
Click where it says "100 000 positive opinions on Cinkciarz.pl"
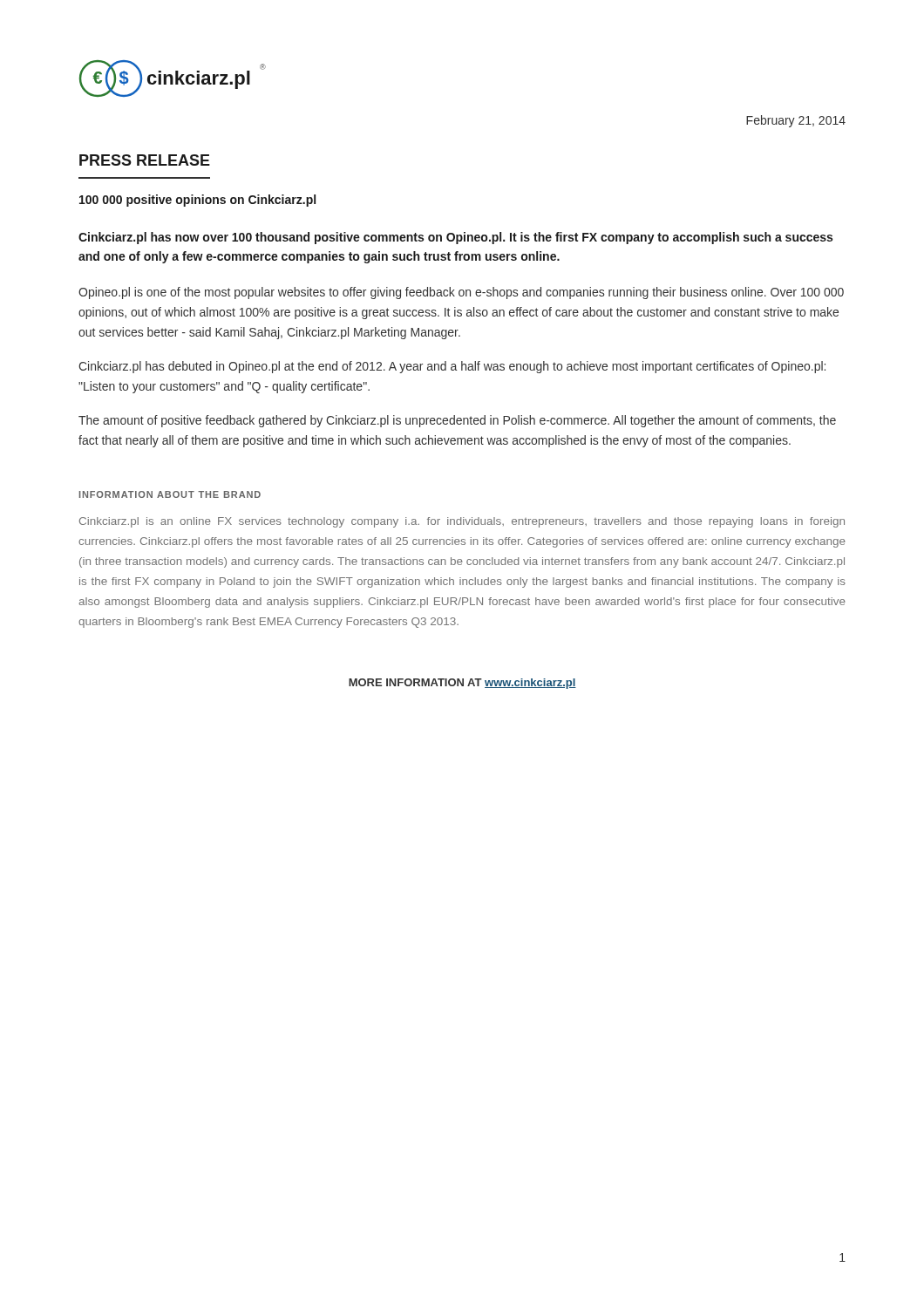[x=197, y=200]
